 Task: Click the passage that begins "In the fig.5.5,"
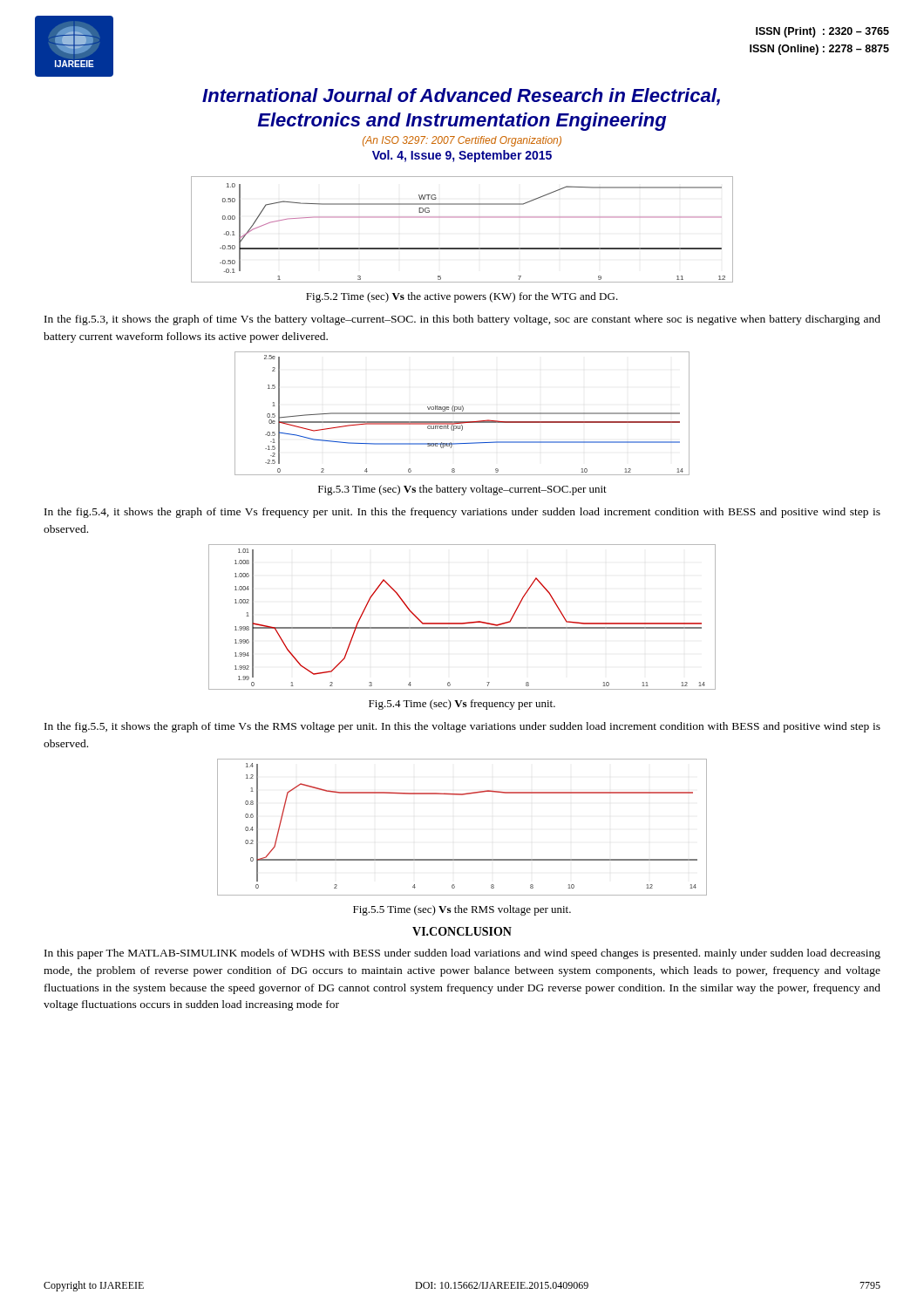pos(462,735)
